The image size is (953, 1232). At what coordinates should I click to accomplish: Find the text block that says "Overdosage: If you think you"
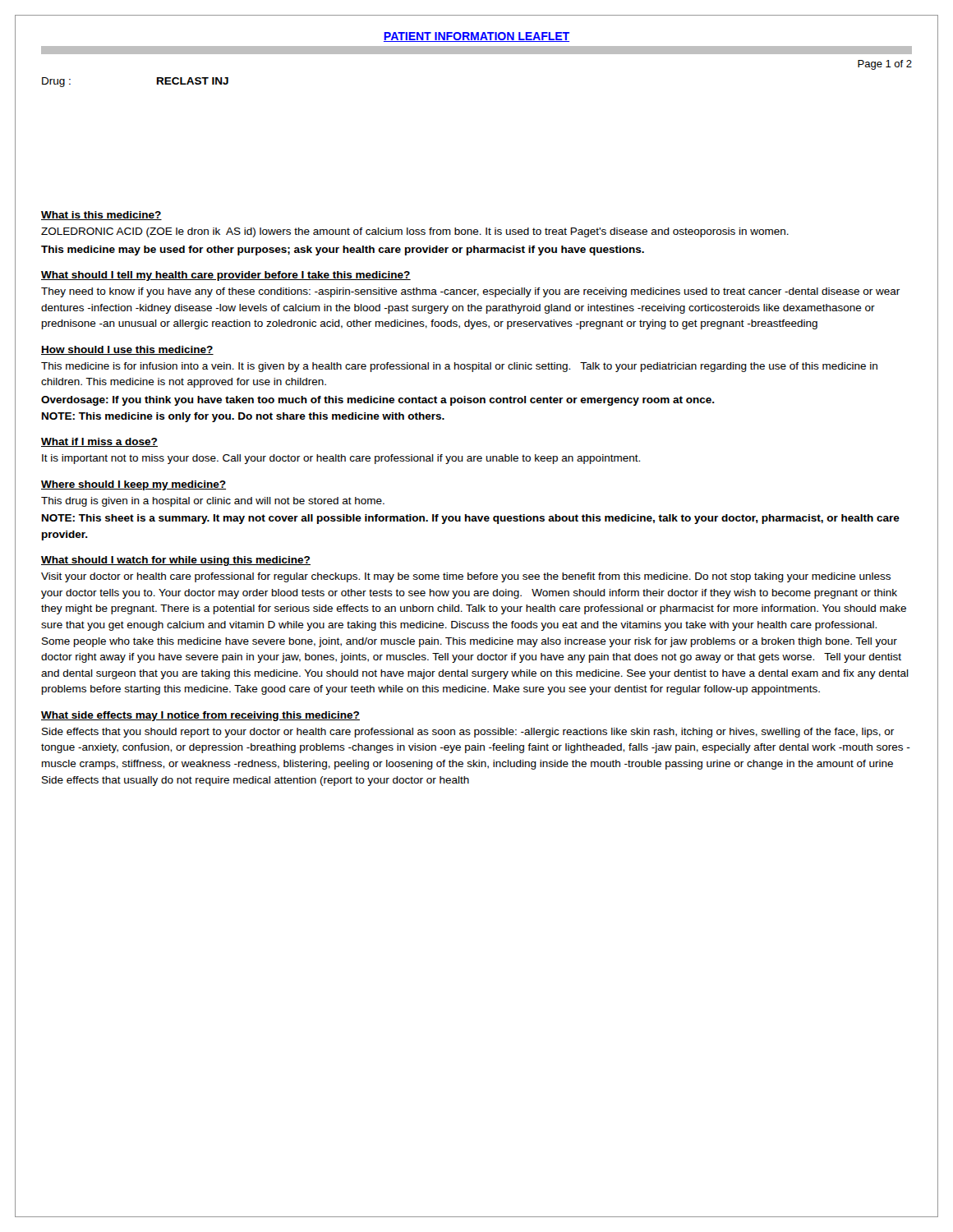click(x=378, y=408)
